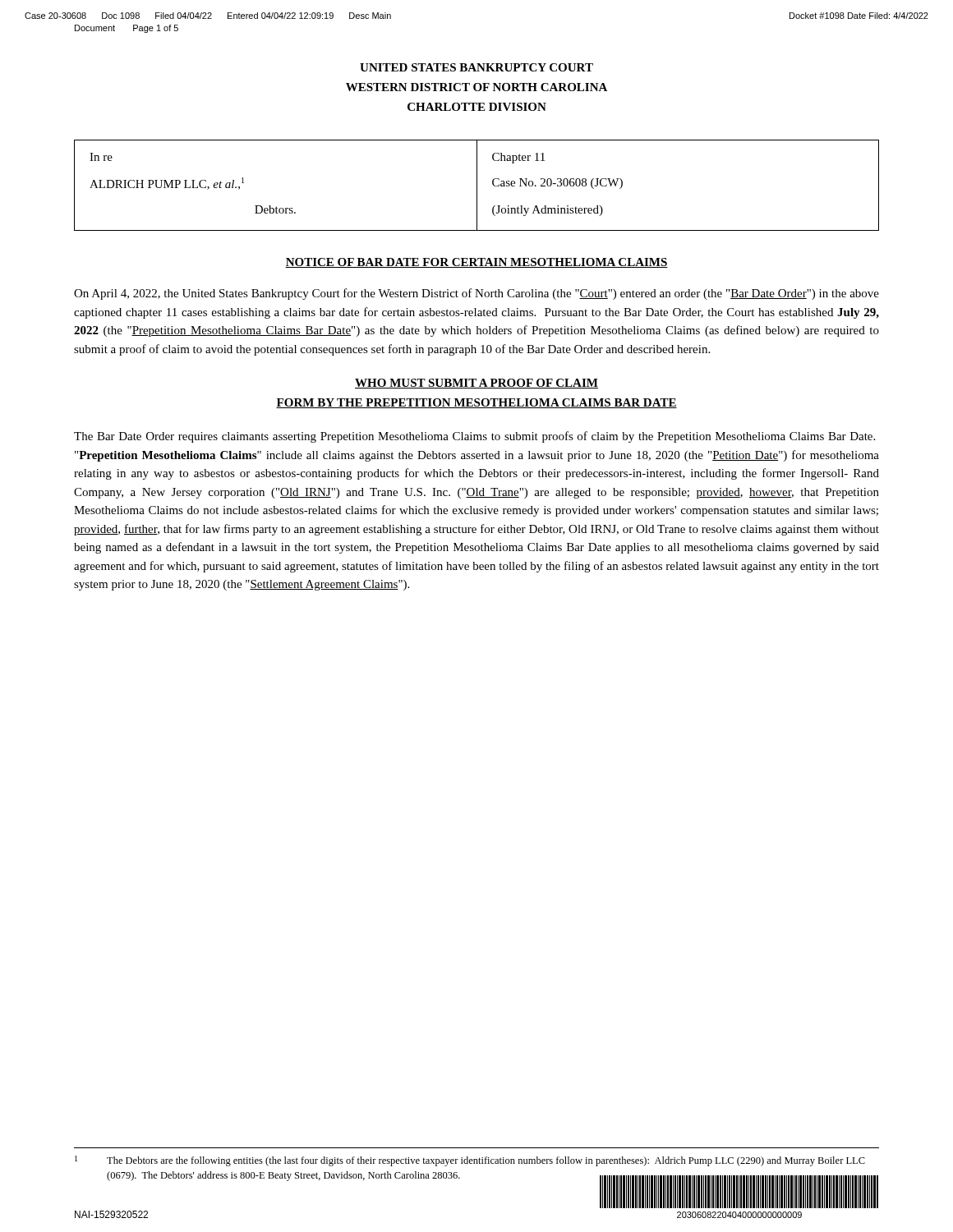Find the element starting "WHO MUST SUBMIT A PROOF OF"

coord(476,393)
